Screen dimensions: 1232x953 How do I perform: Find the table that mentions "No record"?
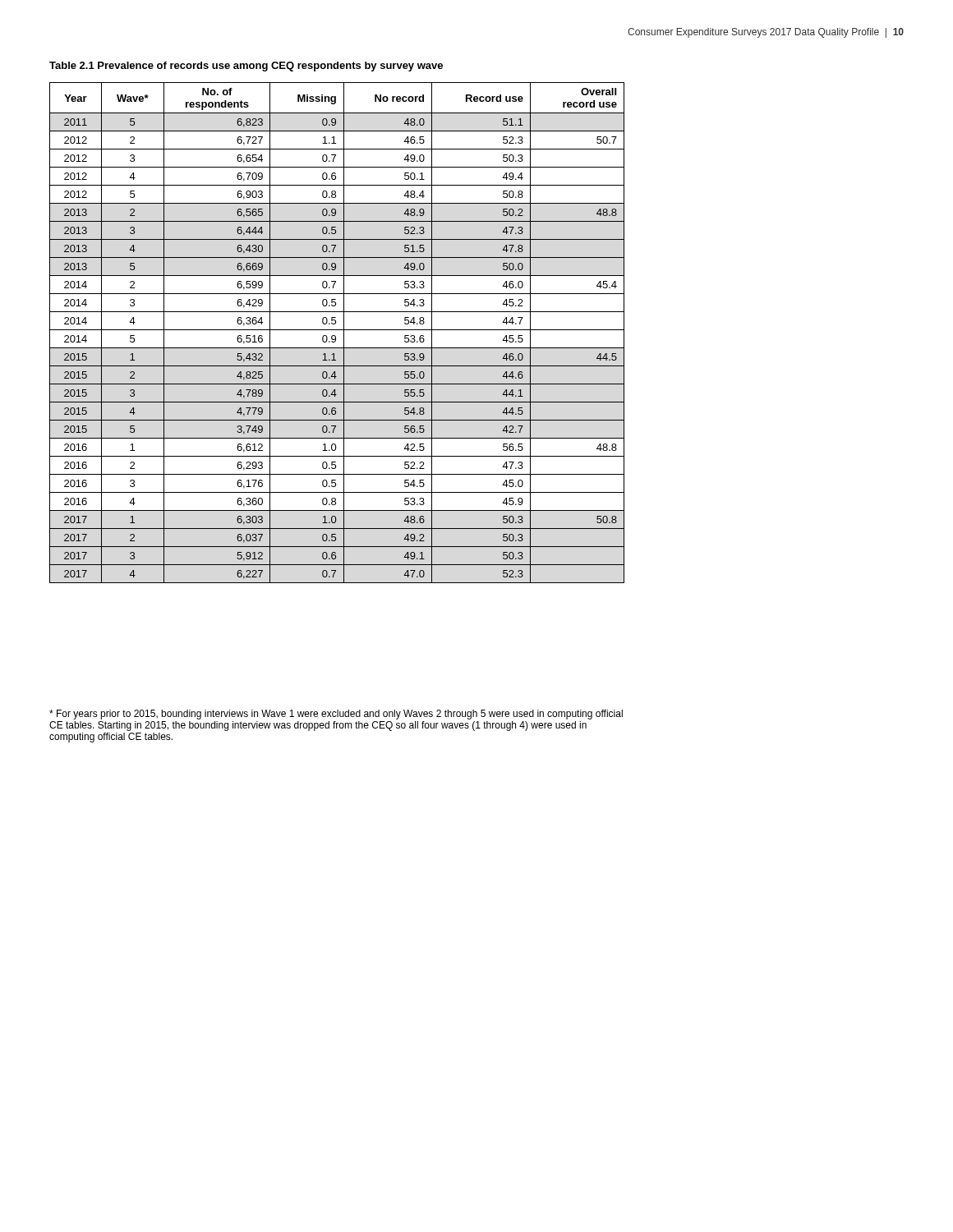337,333
